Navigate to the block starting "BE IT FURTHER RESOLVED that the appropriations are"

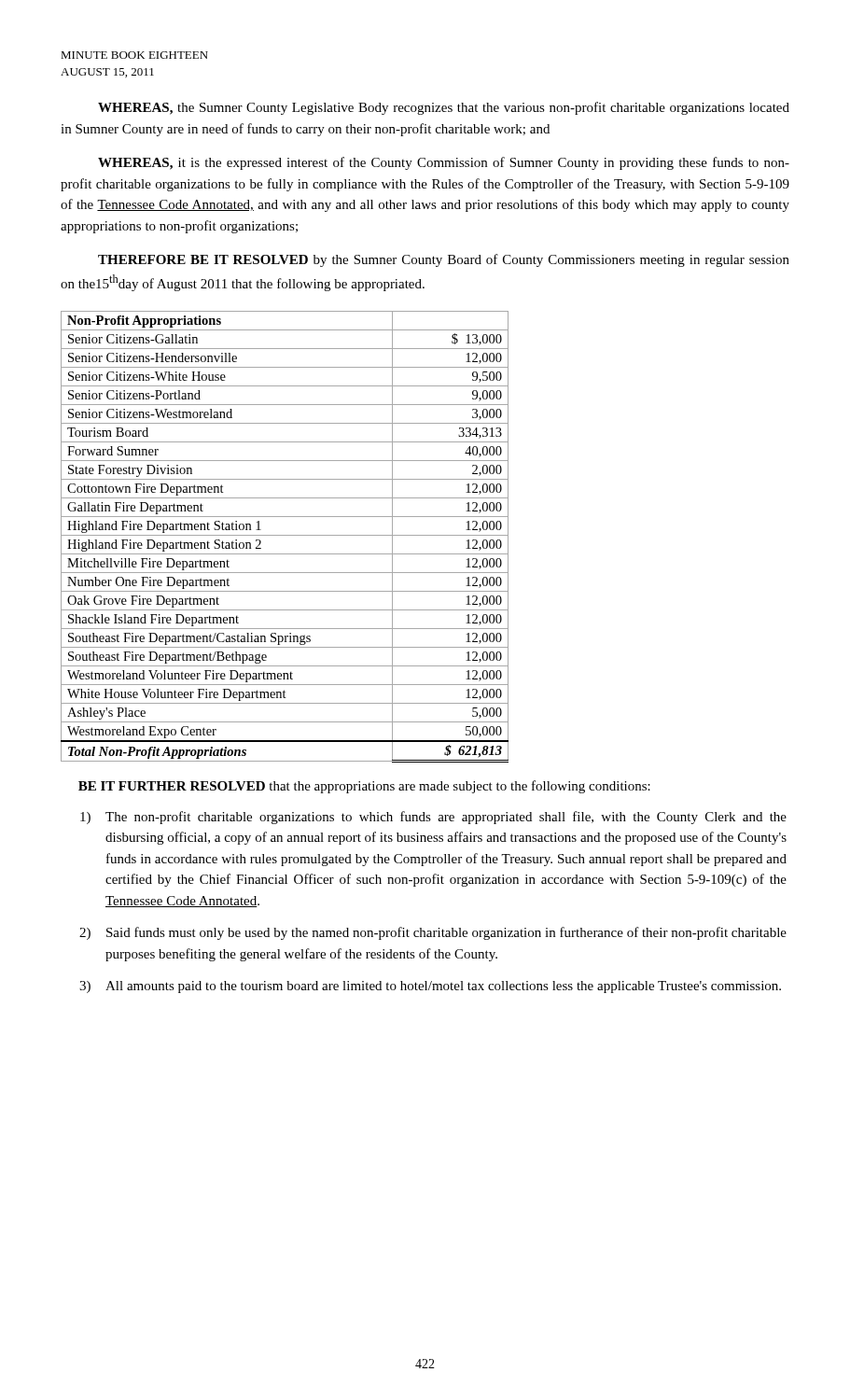coord(356,786)
